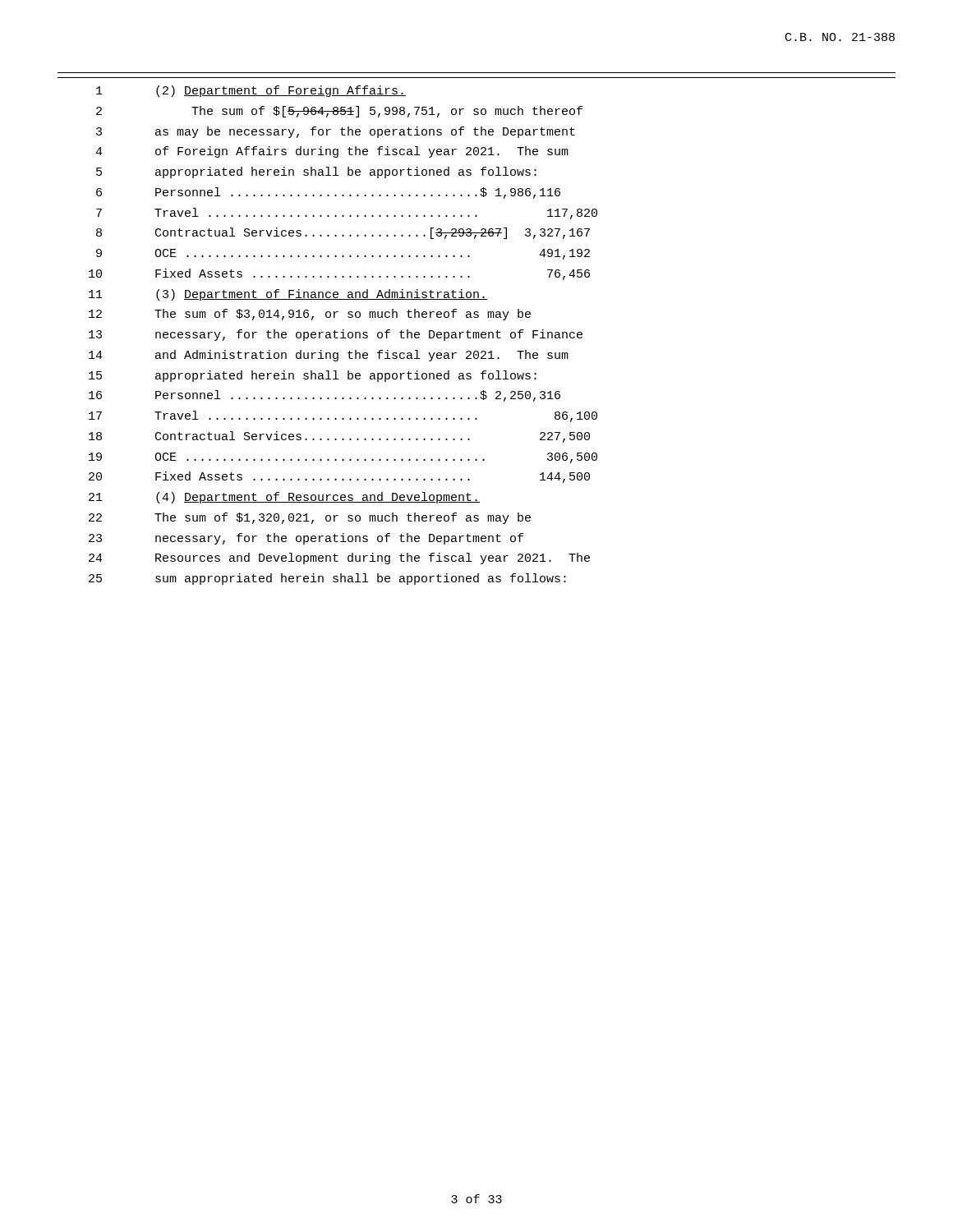Point to the passage starting "3 as may be necessary, for"
Image resolution: width=953 pixels, height=1232 pixels.
point(476,133)
